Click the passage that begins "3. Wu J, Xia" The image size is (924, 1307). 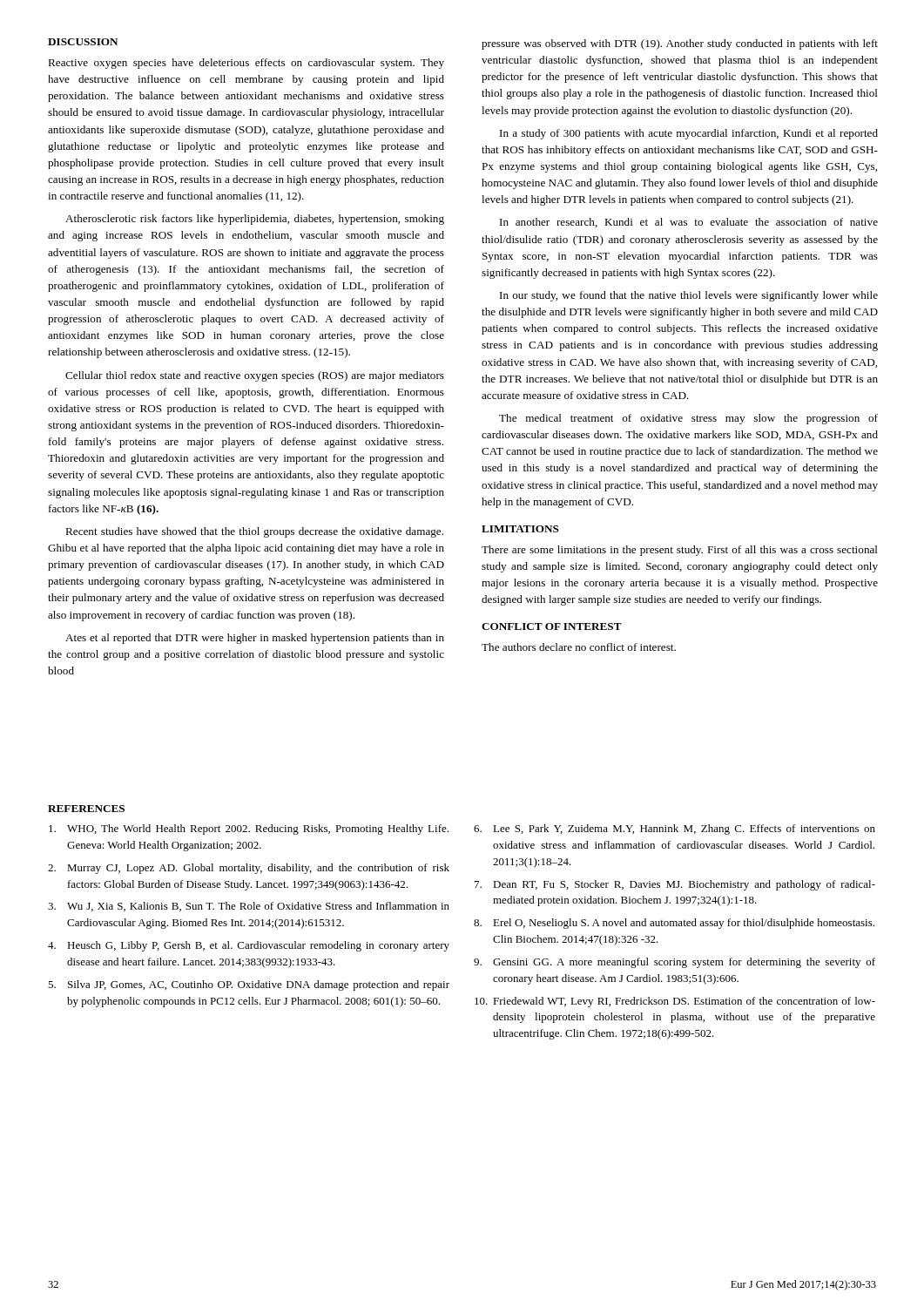[x=249, y=915]
